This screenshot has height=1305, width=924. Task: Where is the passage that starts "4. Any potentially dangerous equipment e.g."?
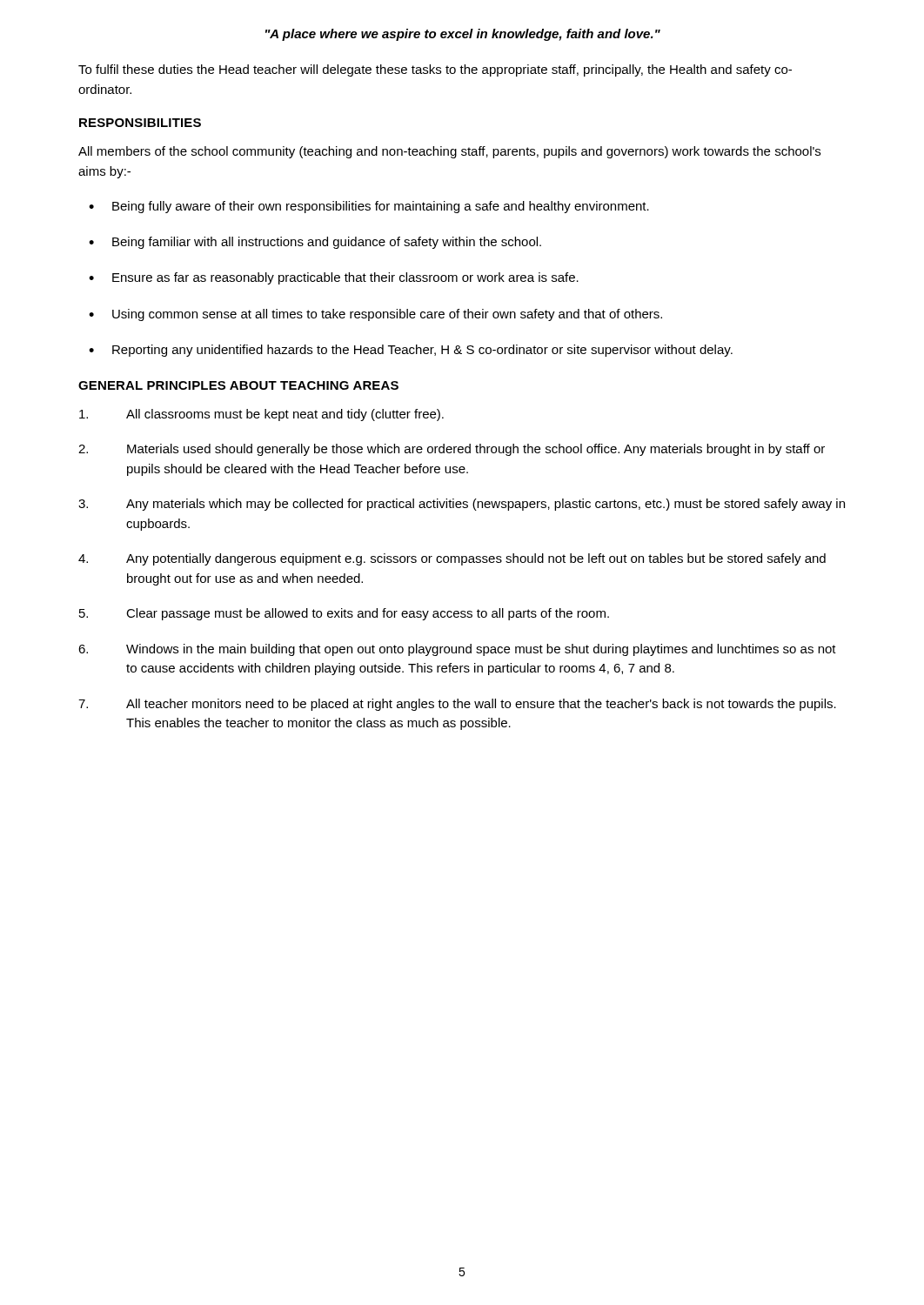click(462, 569)
